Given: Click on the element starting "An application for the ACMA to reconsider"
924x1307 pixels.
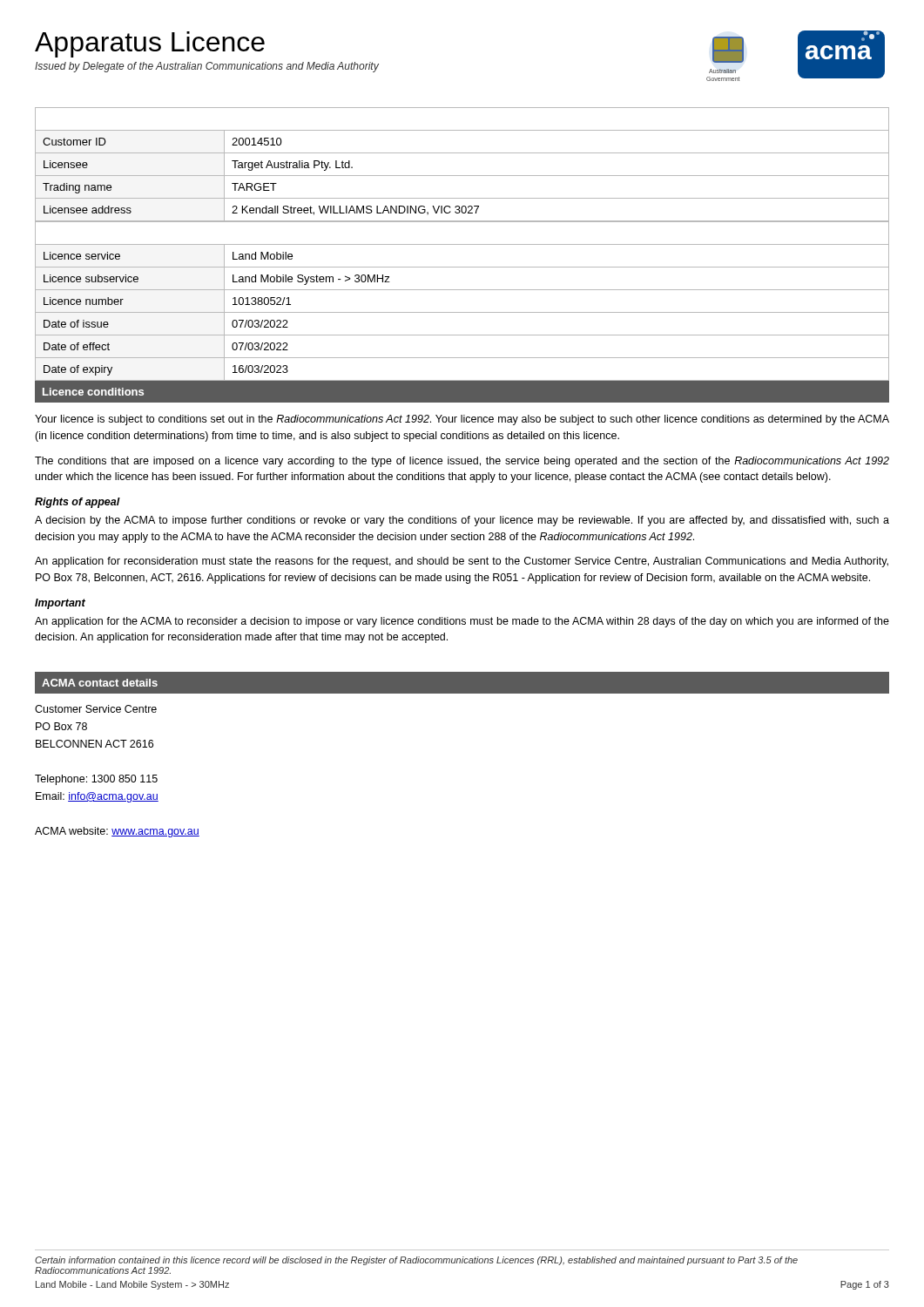Looking at the screenshot, I should coord(462,629).
